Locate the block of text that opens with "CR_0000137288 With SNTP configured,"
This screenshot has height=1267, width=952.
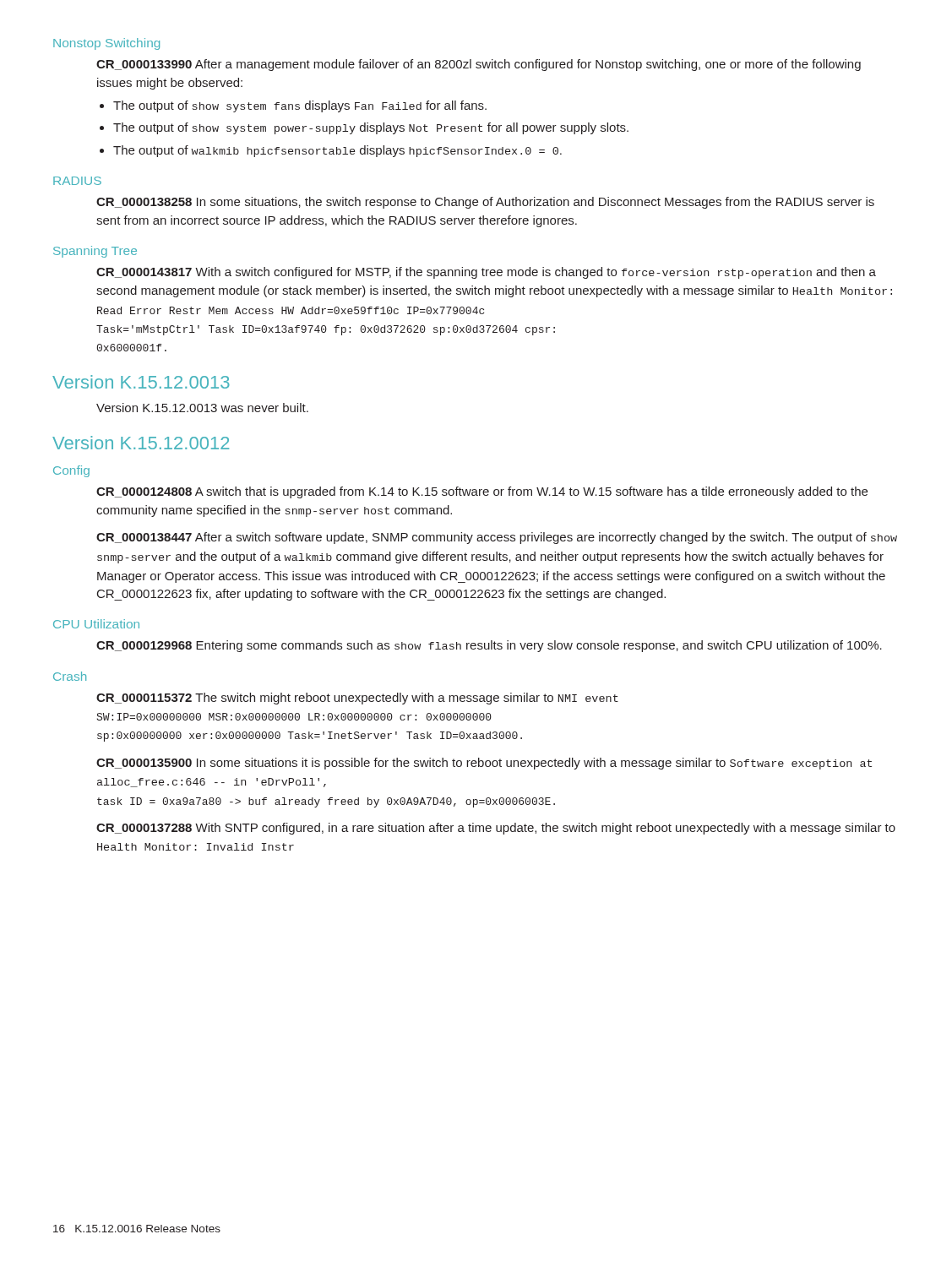click(x=496, y=837)
